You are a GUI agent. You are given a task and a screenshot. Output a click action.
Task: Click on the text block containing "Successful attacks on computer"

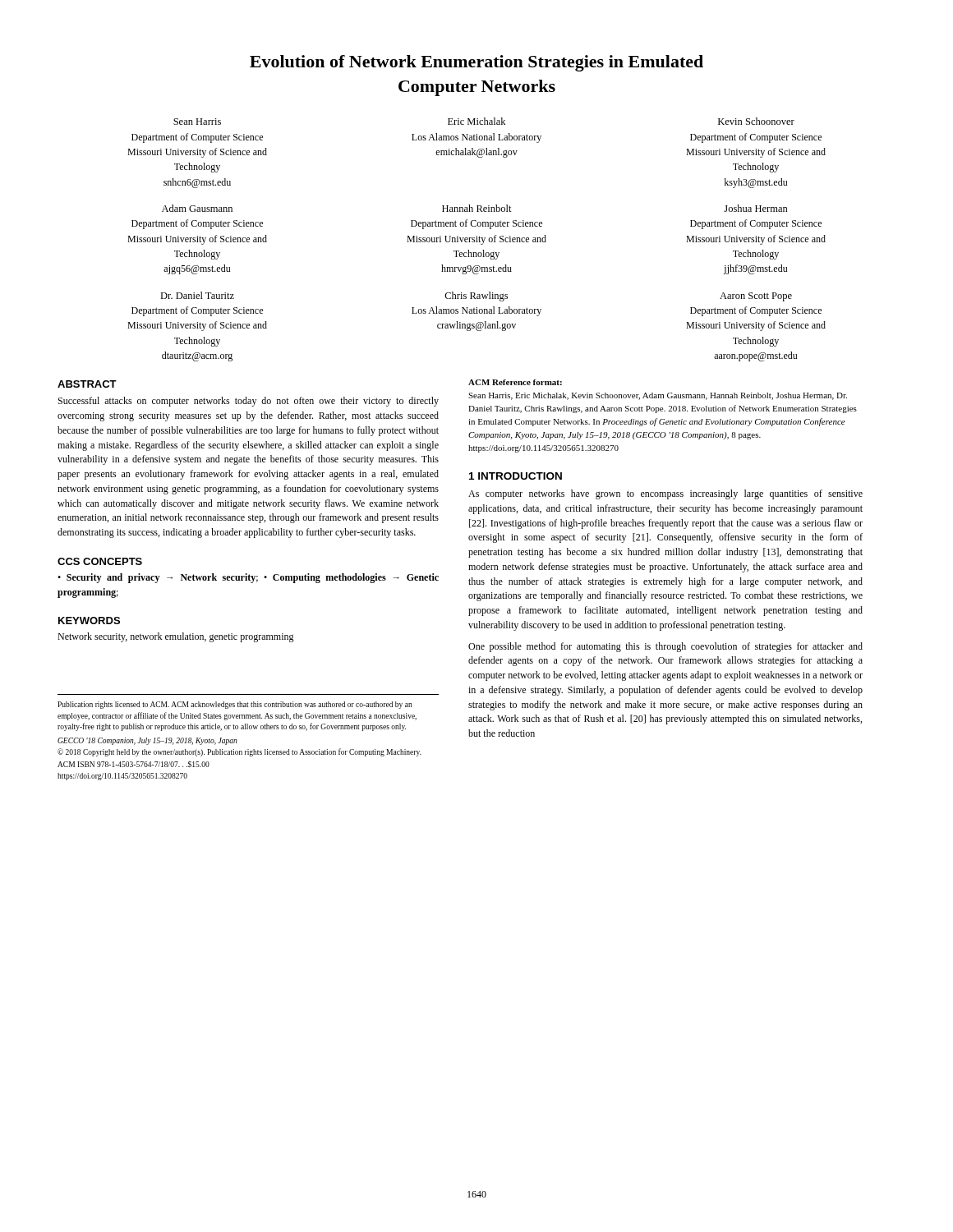point(248,467)
